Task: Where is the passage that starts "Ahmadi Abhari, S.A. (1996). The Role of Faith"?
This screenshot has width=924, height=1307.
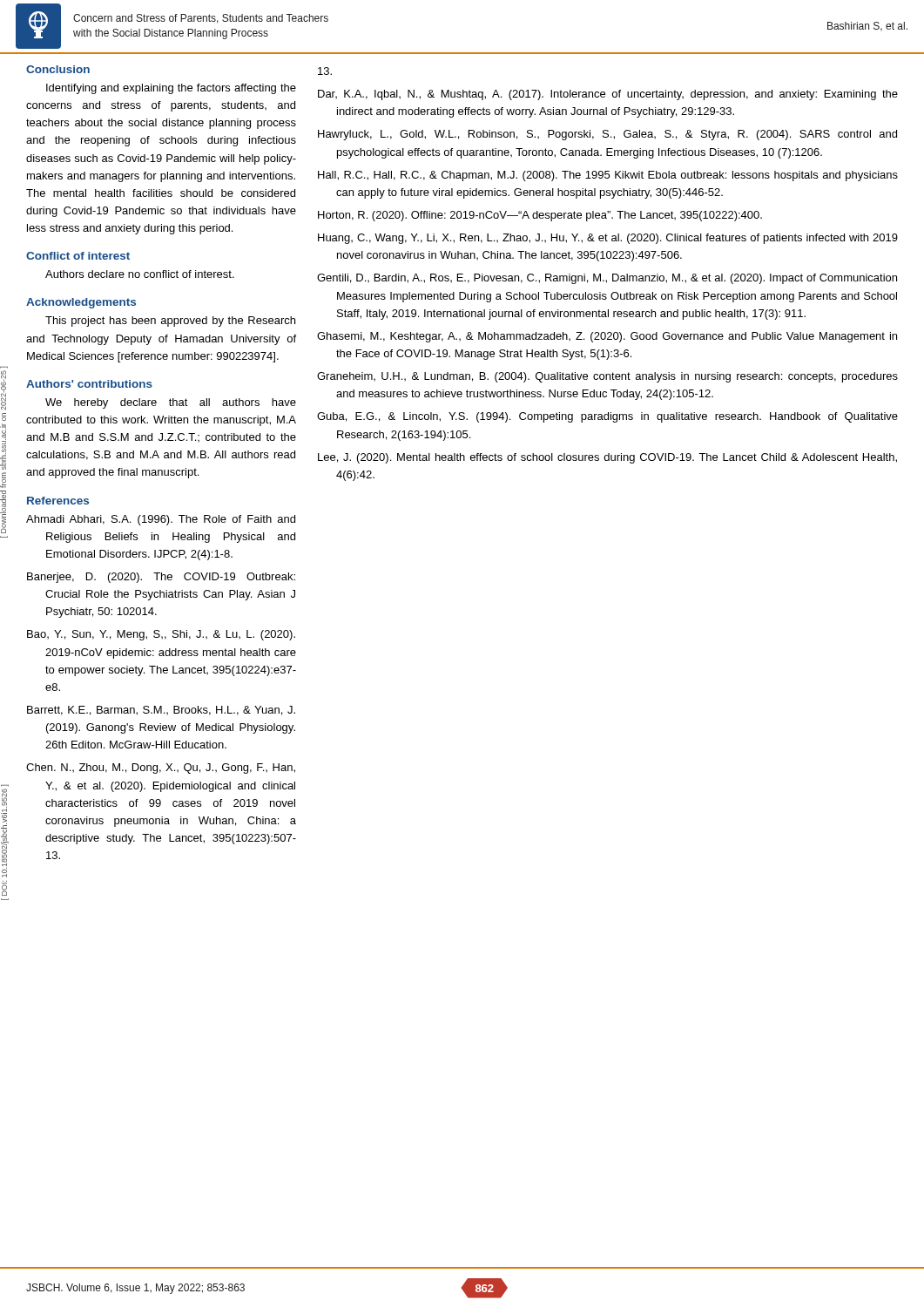Action: coord(161,536)
